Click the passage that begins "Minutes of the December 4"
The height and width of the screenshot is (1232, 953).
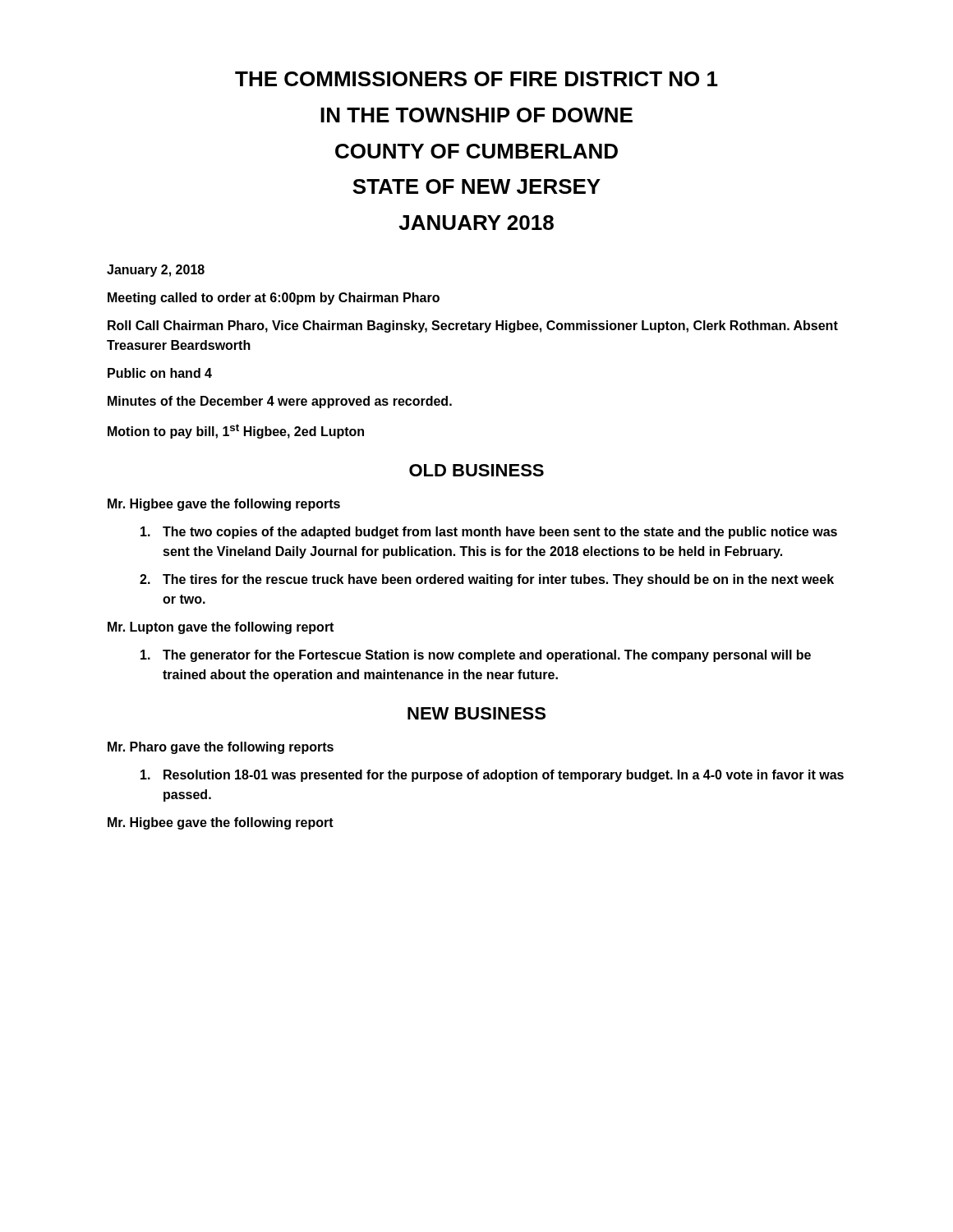pyautogui.click(x=280, y=401)
